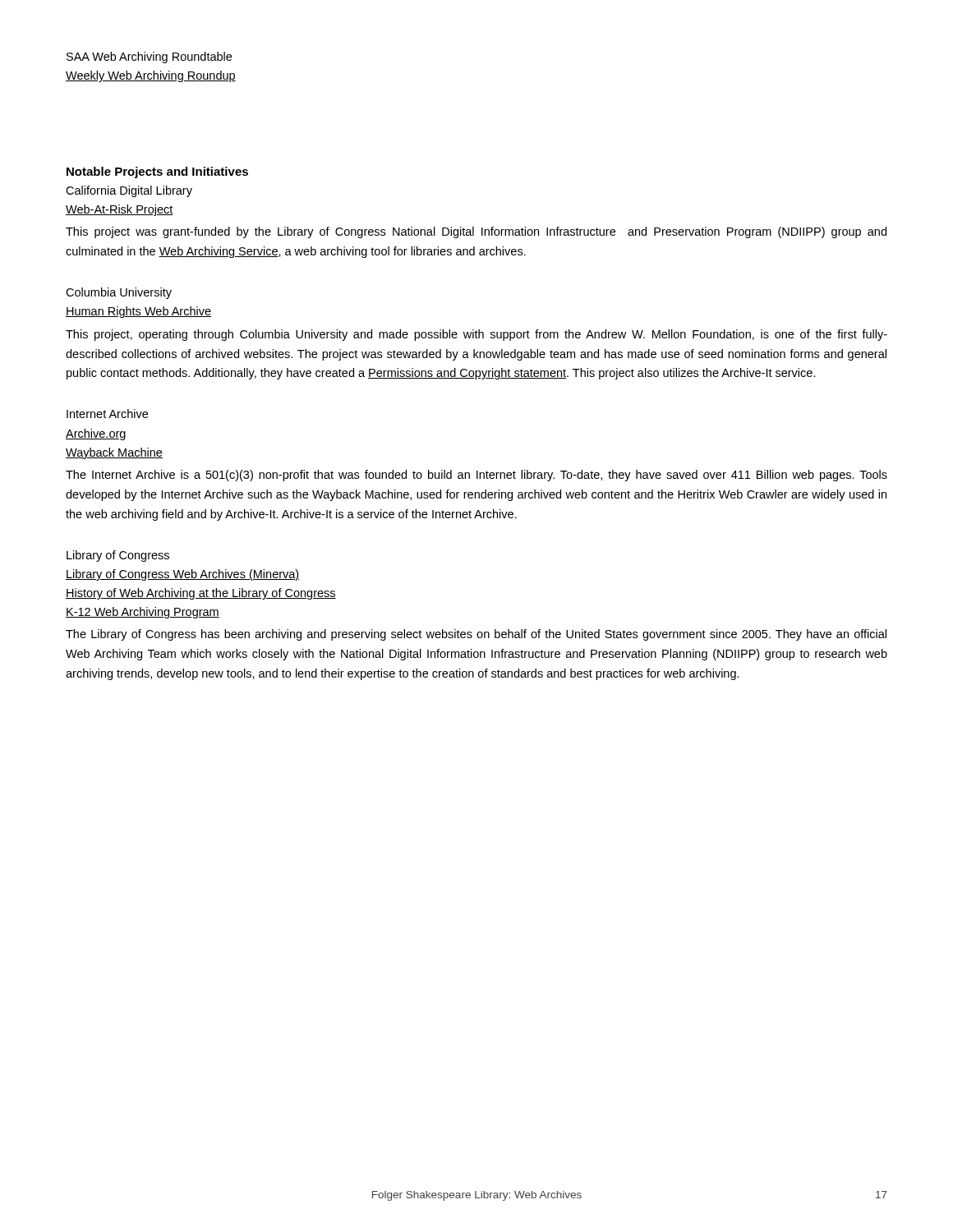Point to "Wayback Machine"
Viewport: 953px width, 1232px height.
coord(114,452)
